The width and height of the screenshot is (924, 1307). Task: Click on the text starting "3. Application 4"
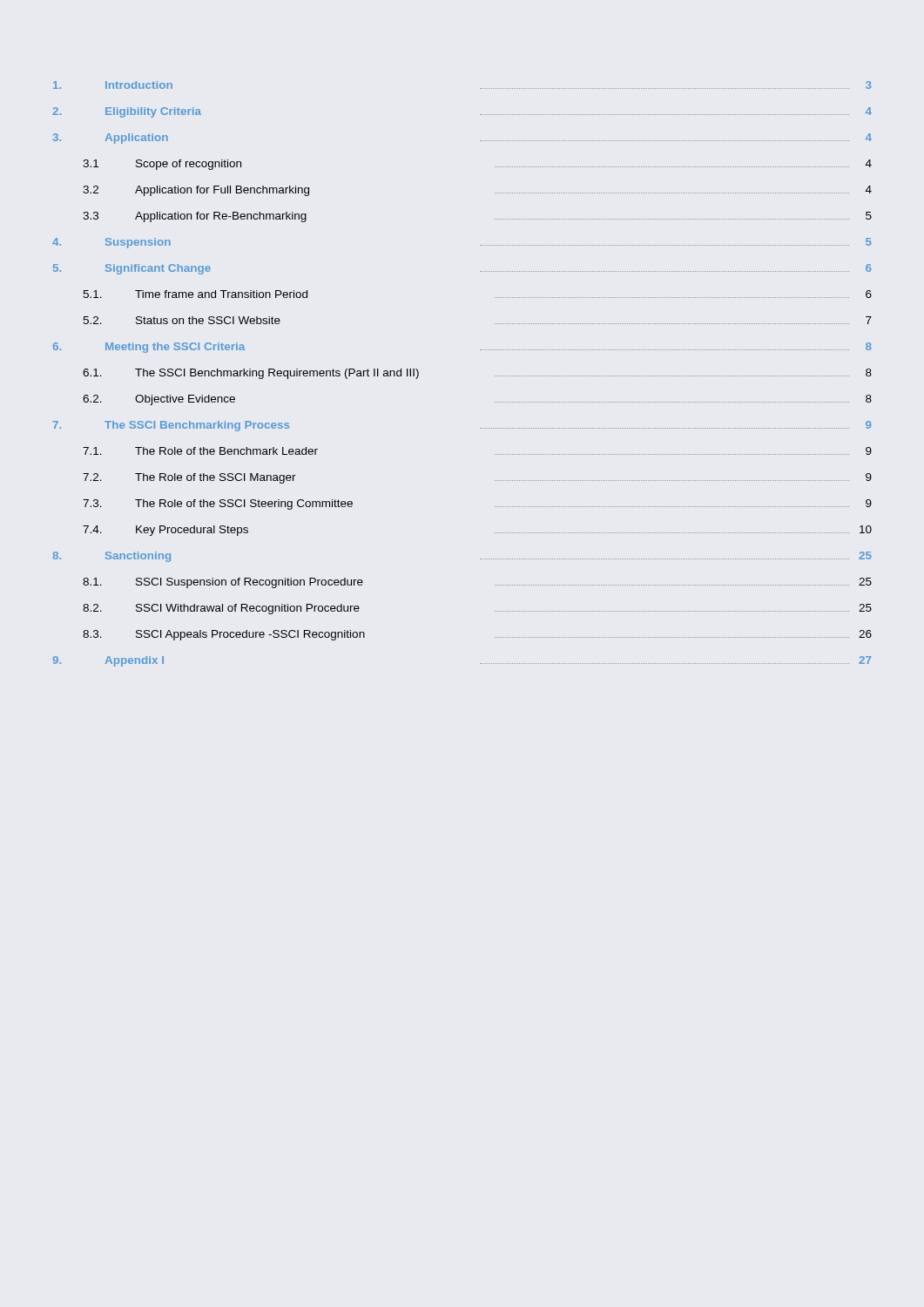pos(56,138)
